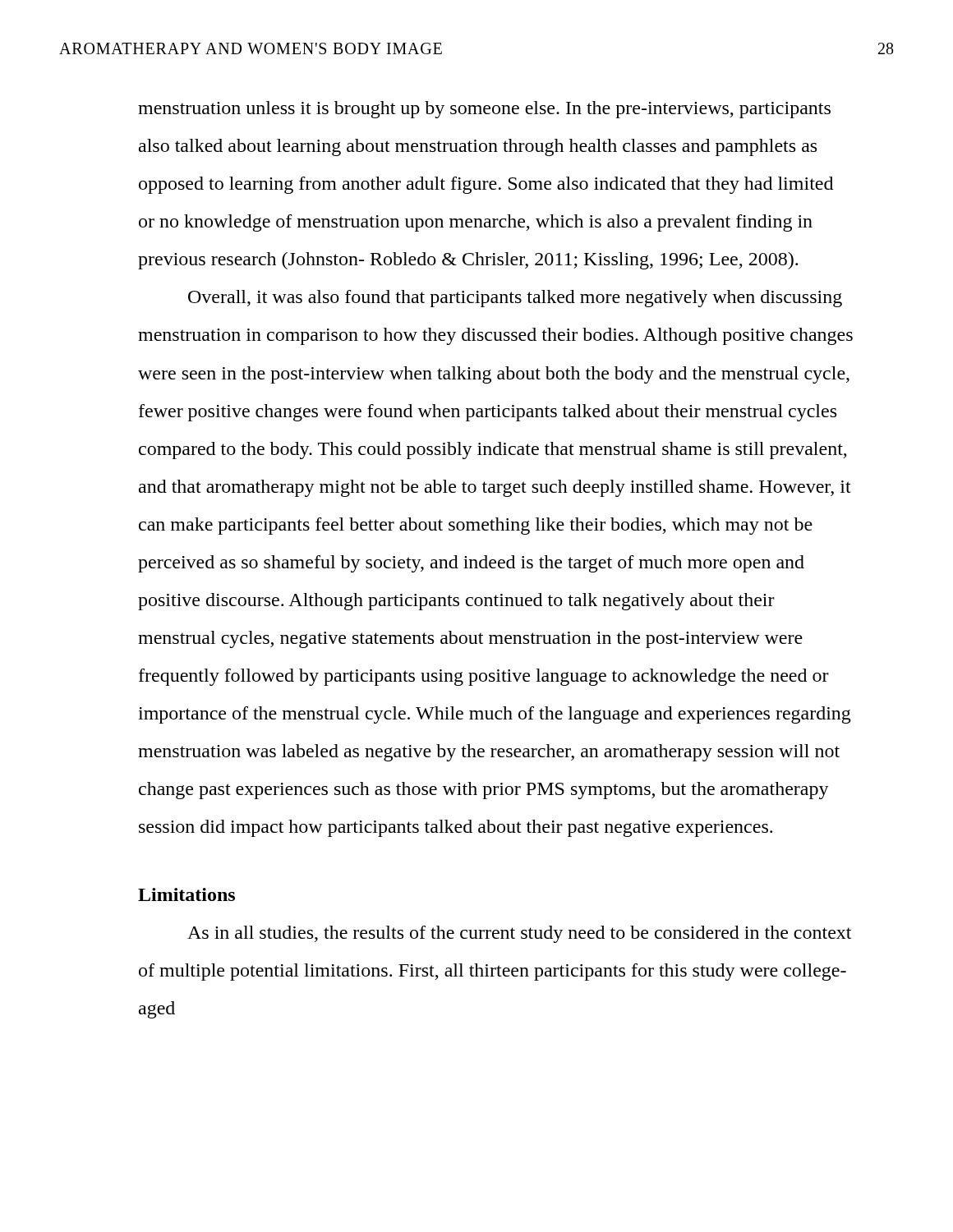The width and height of the screenshot is (953, 1232).
Task: Navigate to the text block starting "Overall, it was"
Action: click(496, 562)
